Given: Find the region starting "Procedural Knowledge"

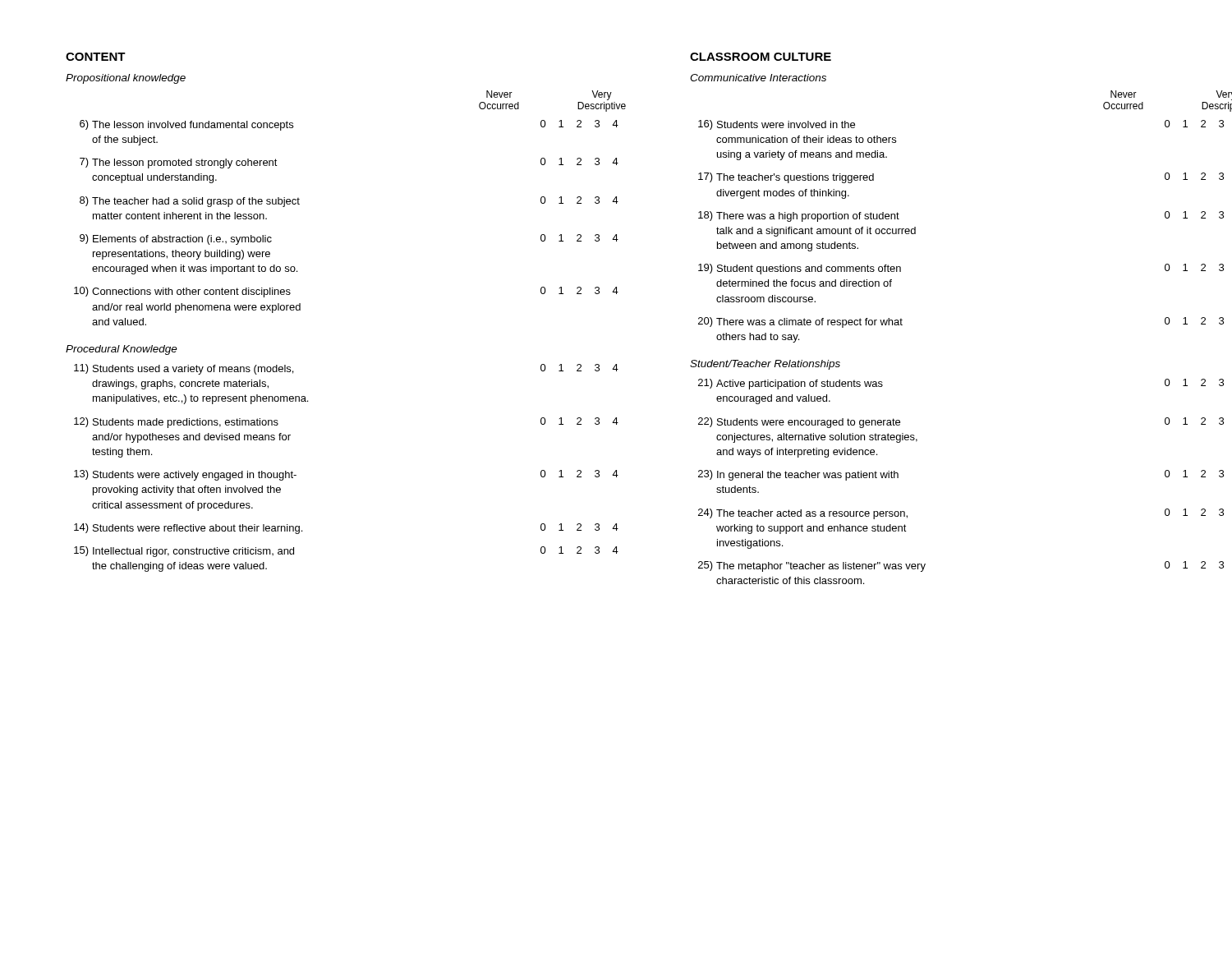Looking at the screenshot, I should (121, 349).
